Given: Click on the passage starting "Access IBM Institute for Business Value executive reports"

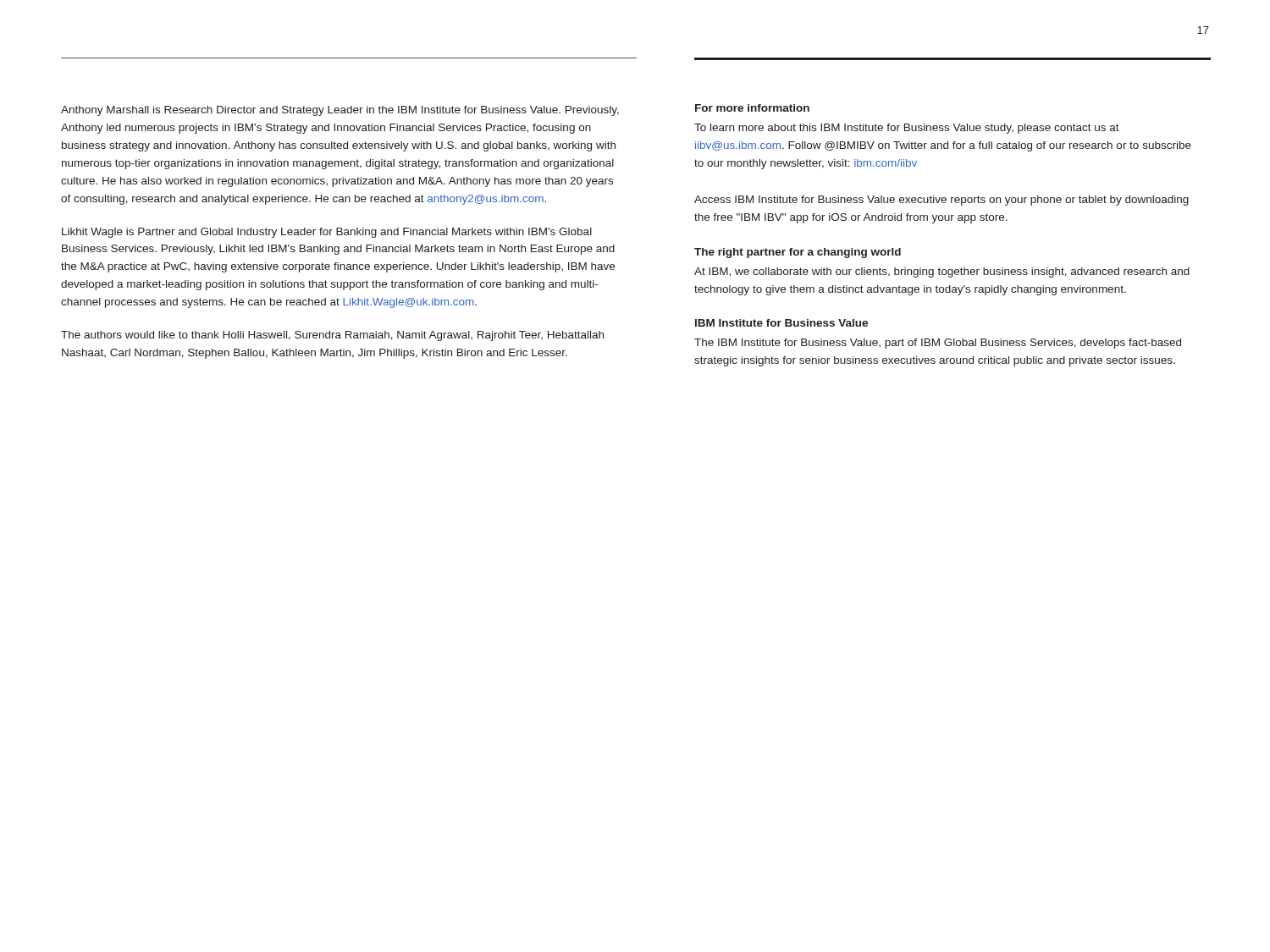Looking at the screenshot, I should click(x=942, y=208).
